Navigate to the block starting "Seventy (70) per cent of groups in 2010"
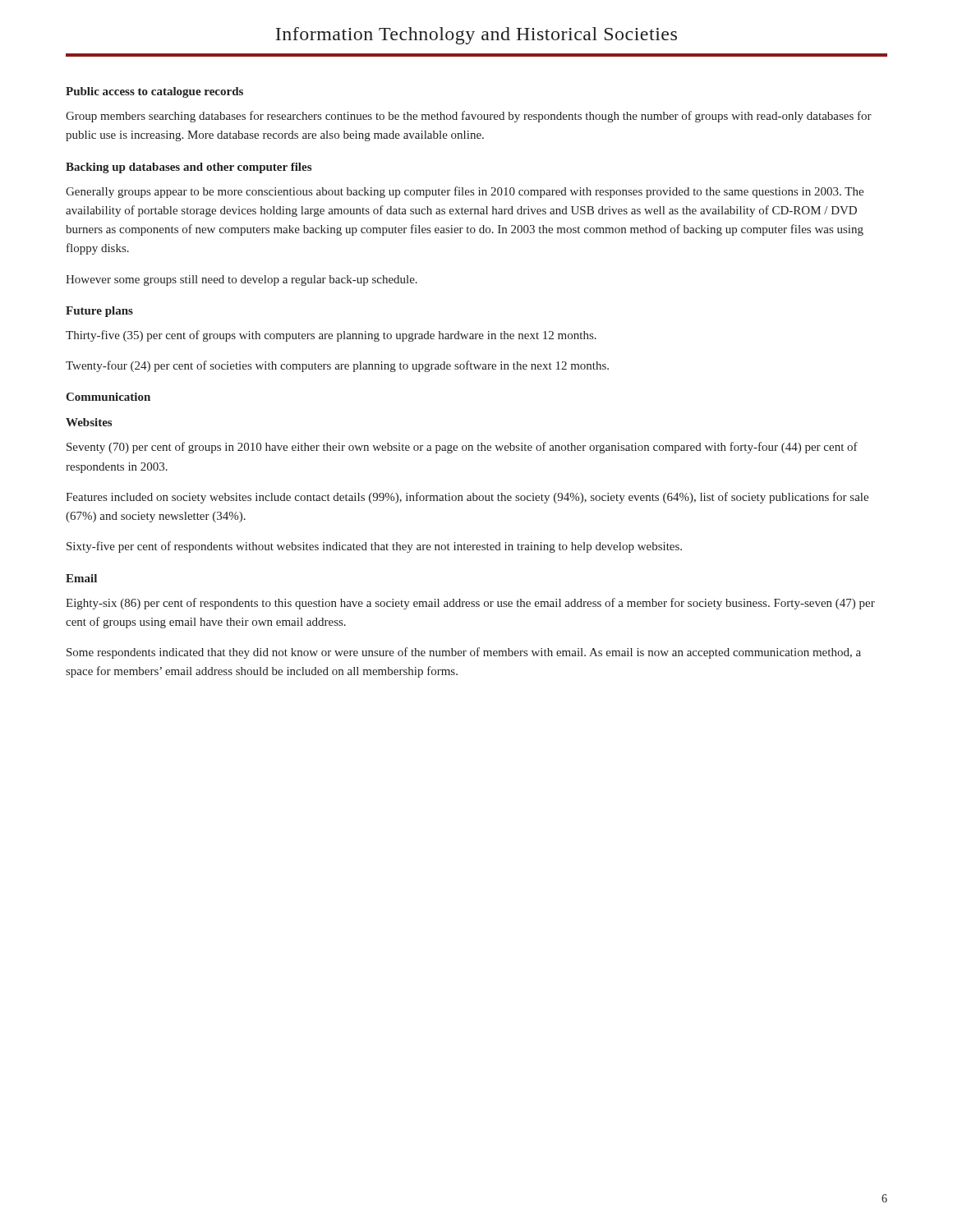 pyautogui.click(x=462, y=457)
